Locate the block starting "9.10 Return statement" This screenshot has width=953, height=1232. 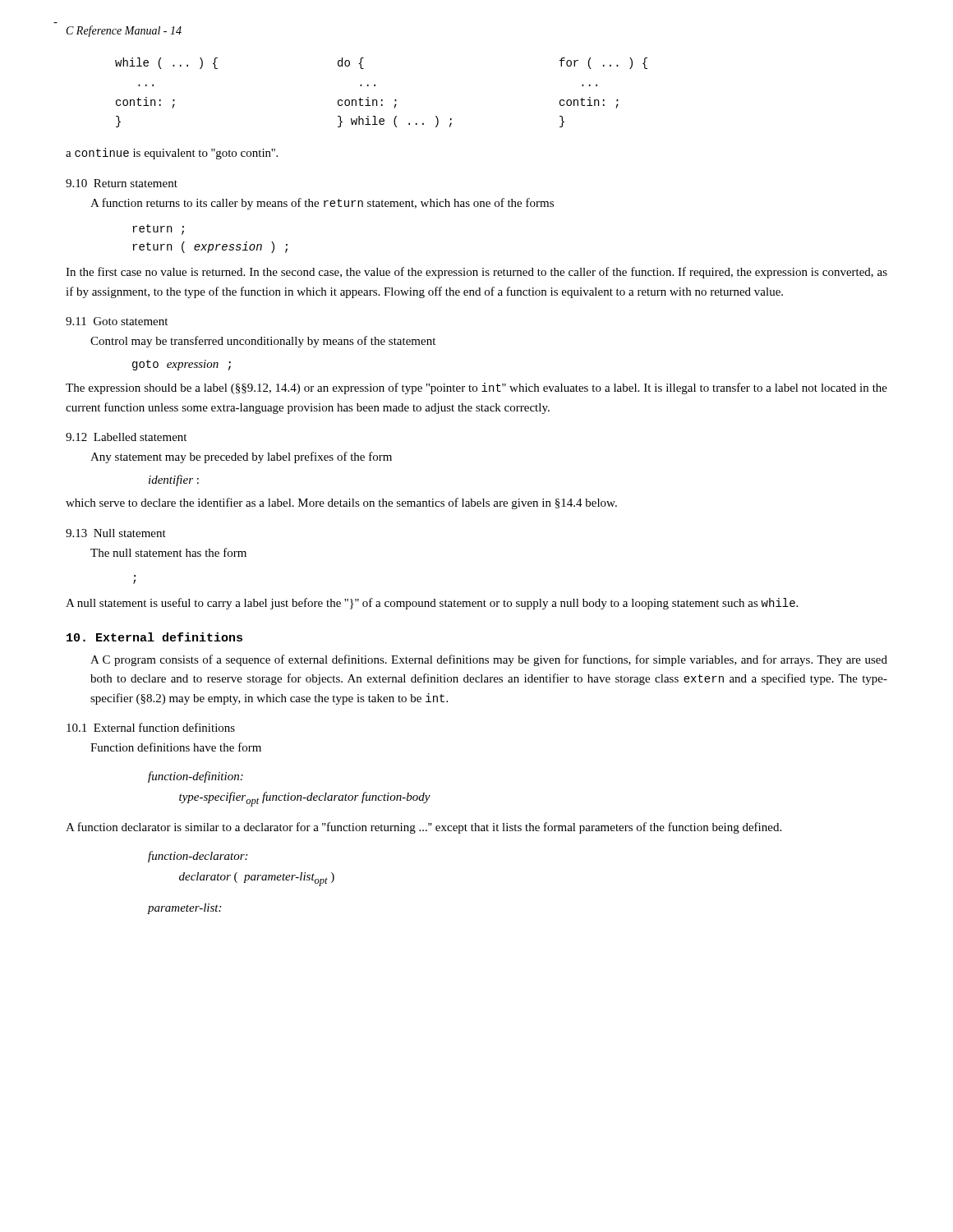(x=122, y=183)
